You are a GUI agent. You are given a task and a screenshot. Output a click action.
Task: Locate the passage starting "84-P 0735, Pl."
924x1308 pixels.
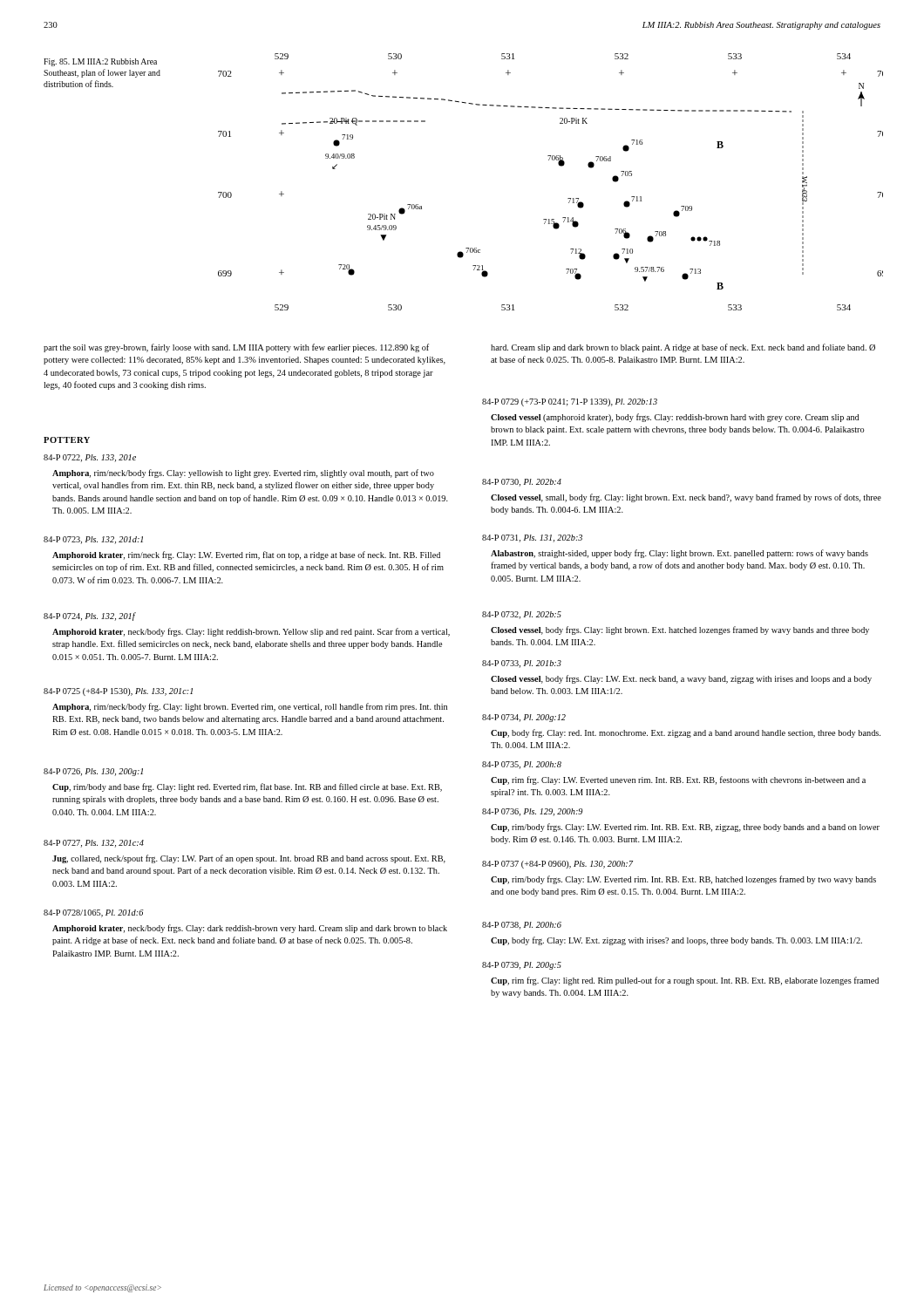683,779
